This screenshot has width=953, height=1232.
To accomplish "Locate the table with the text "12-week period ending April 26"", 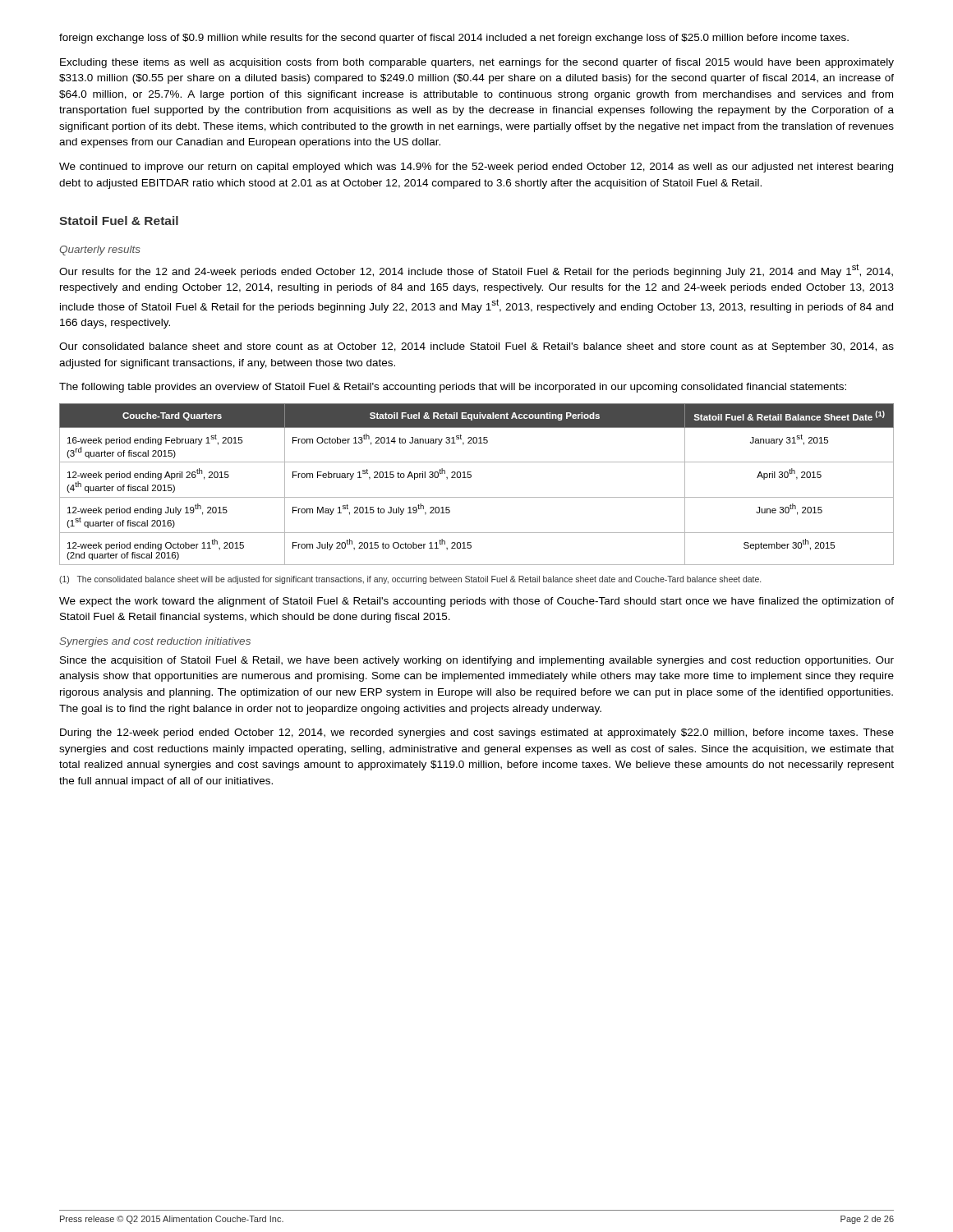I will [476, 484].
